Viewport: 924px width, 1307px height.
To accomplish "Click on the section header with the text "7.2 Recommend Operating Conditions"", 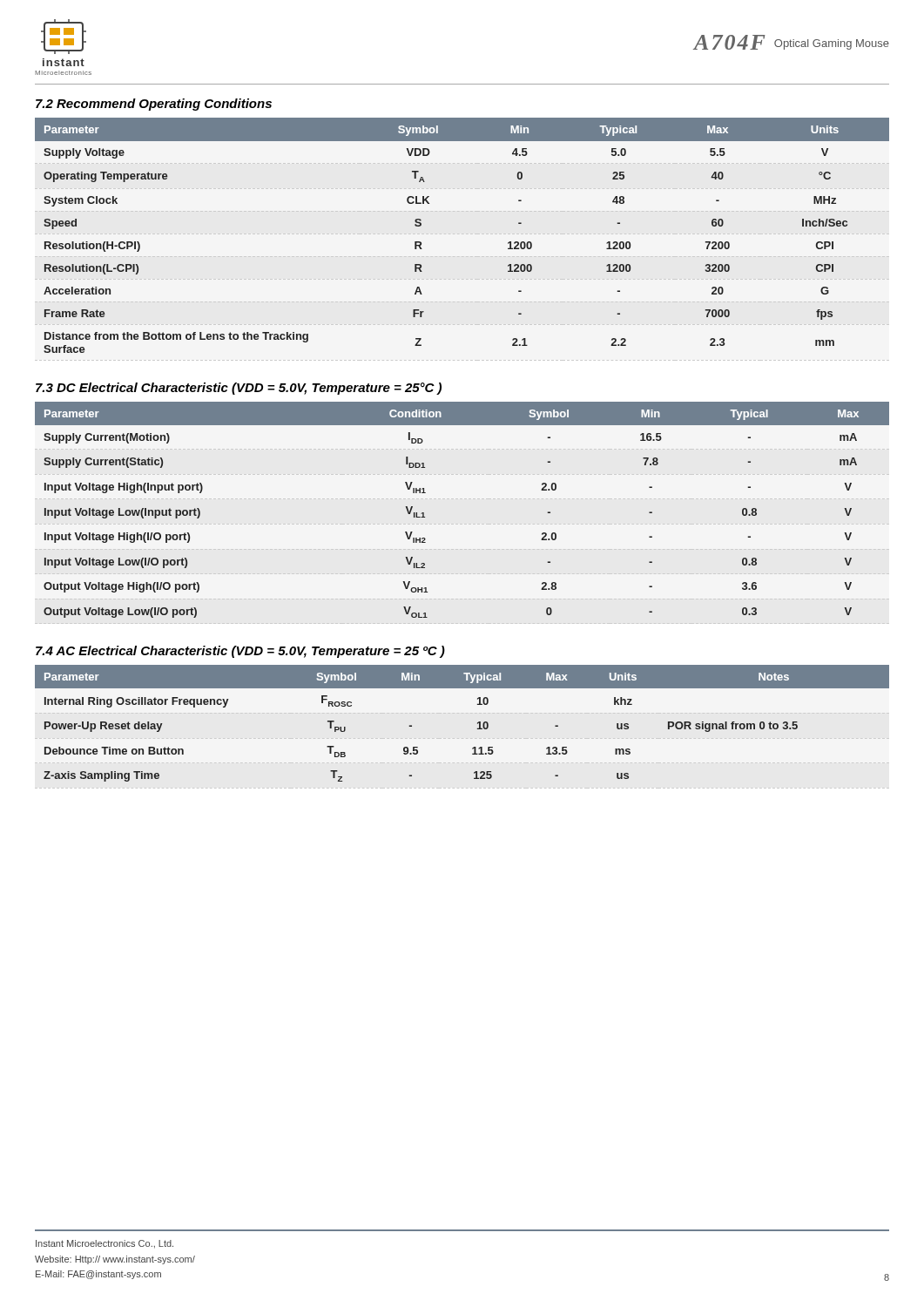I will [x=154, y=103].
